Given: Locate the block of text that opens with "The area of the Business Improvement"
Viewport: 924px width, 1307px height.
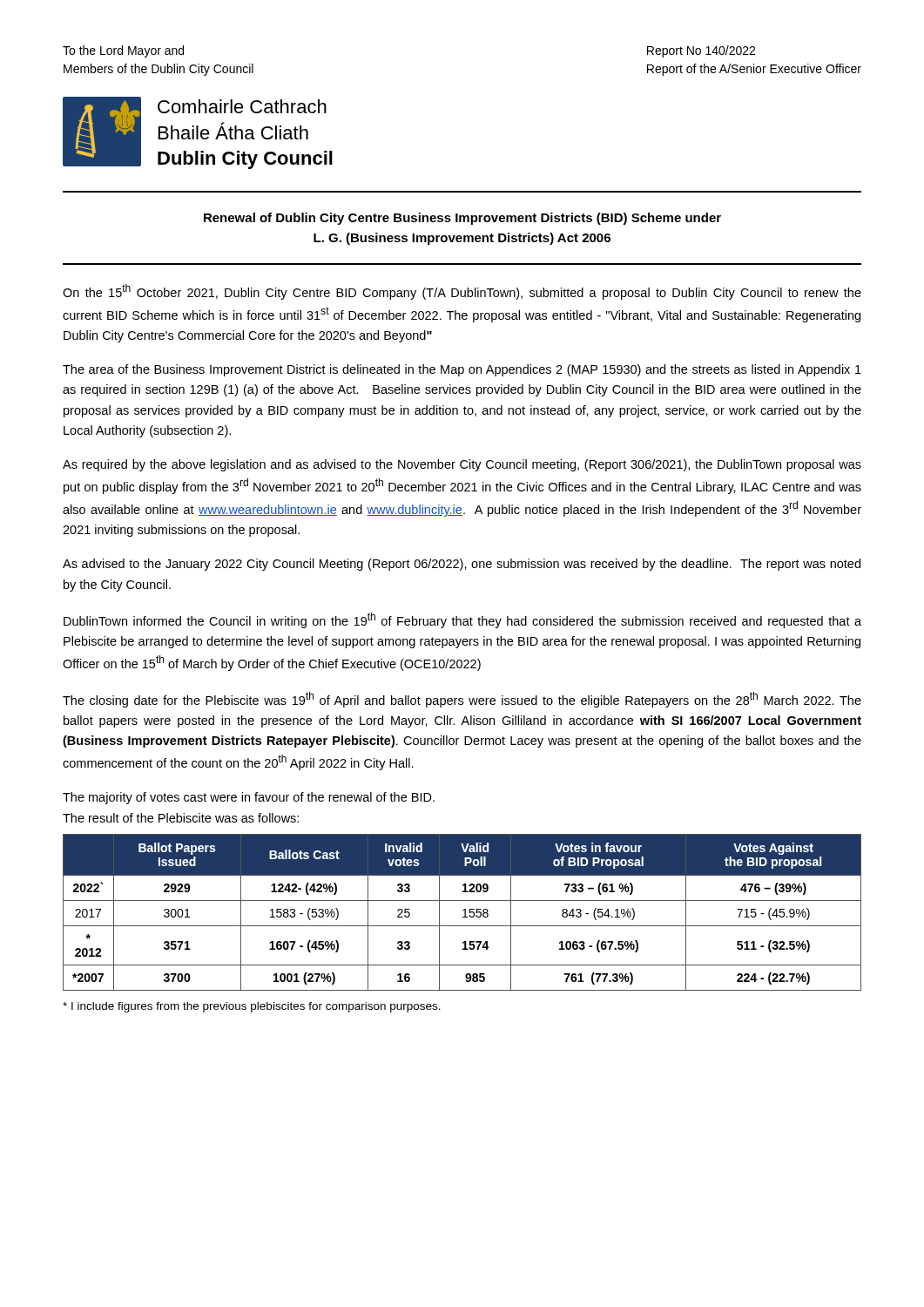Looking at the screenshot, I should (462, 400).
